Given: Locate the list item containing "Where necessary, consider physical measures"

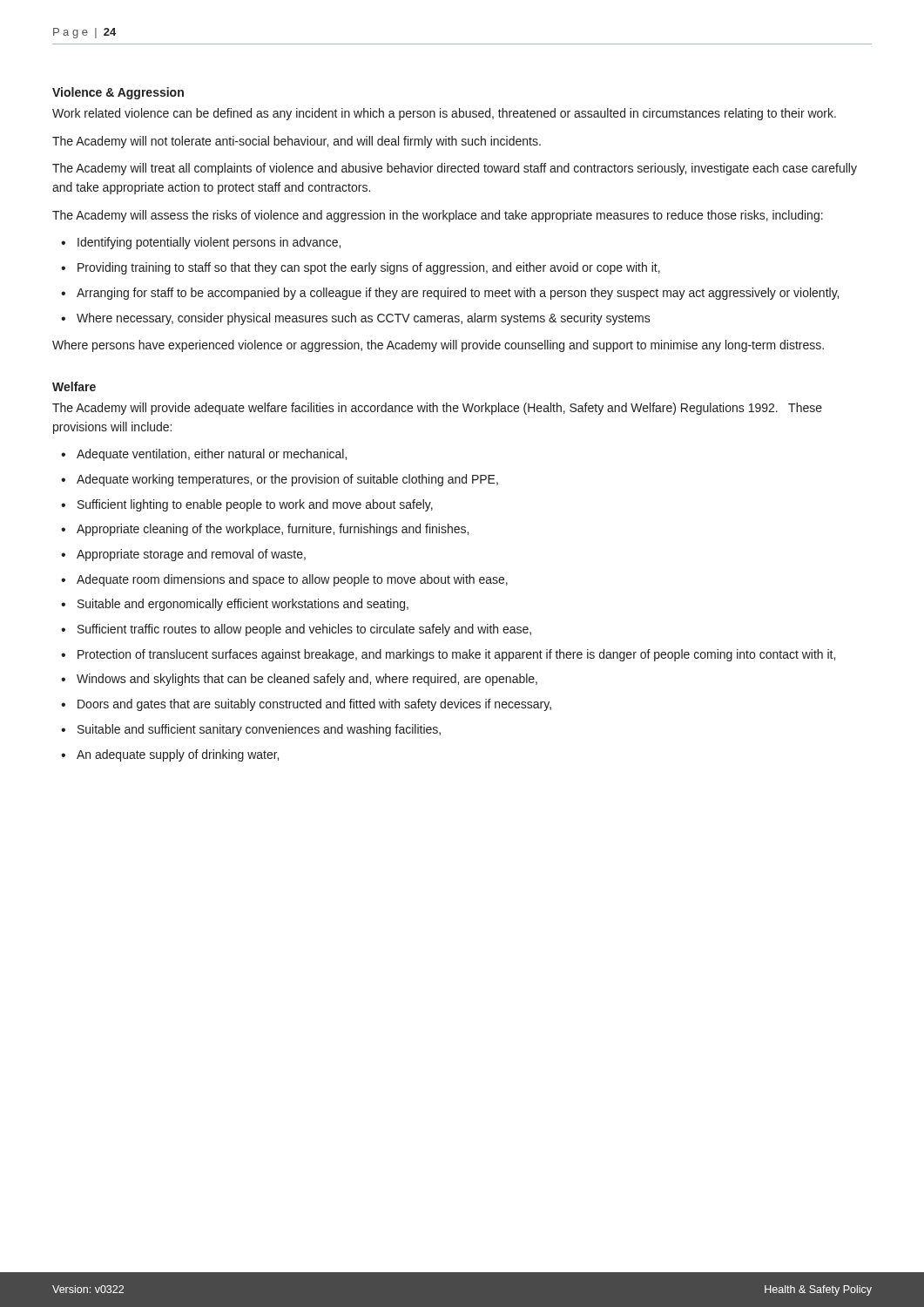Looking at the screenshot, I should (x=363, y=318).
